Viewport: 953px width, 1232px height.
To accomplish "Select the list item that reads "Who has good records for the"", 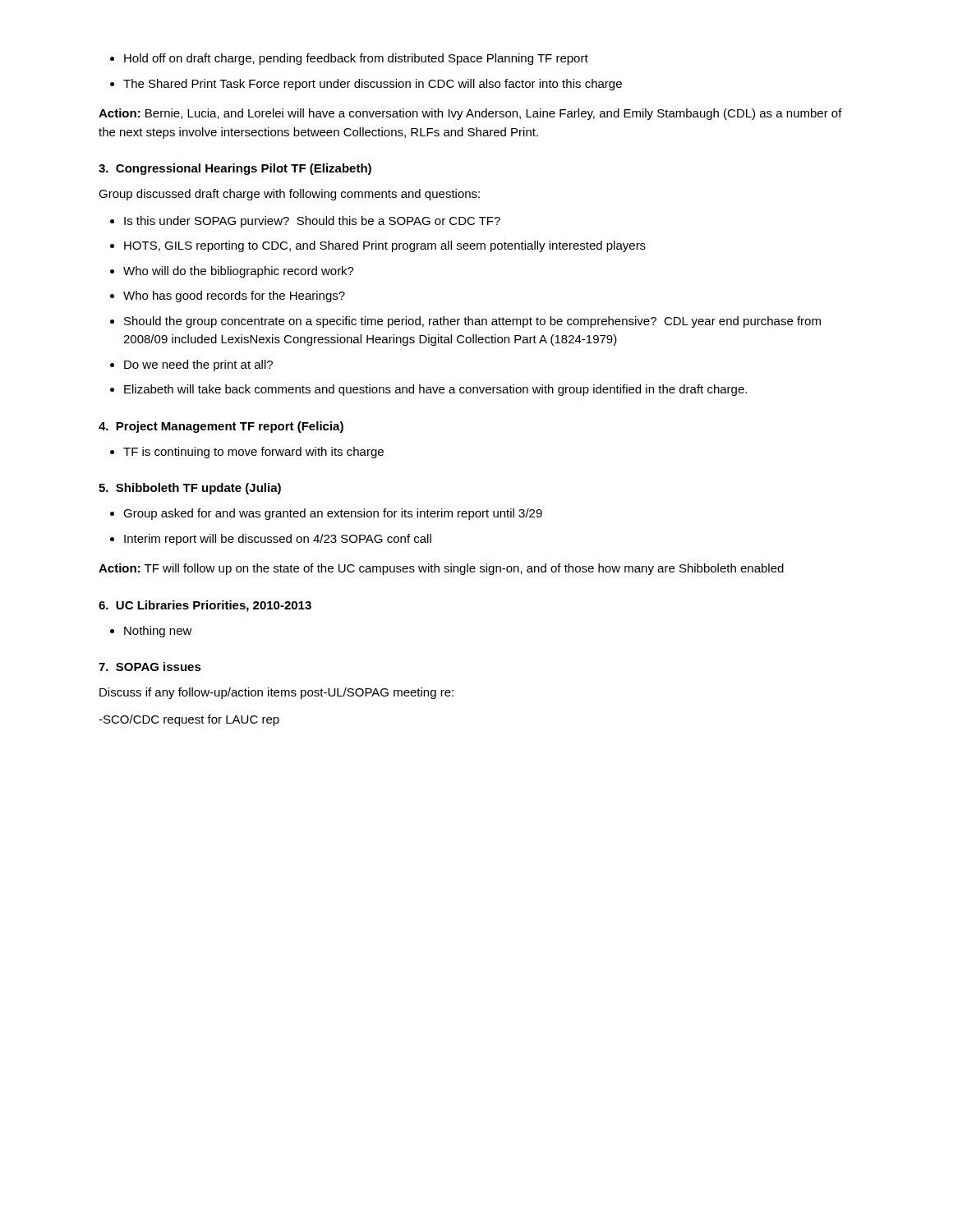I will tap(228, 297).
